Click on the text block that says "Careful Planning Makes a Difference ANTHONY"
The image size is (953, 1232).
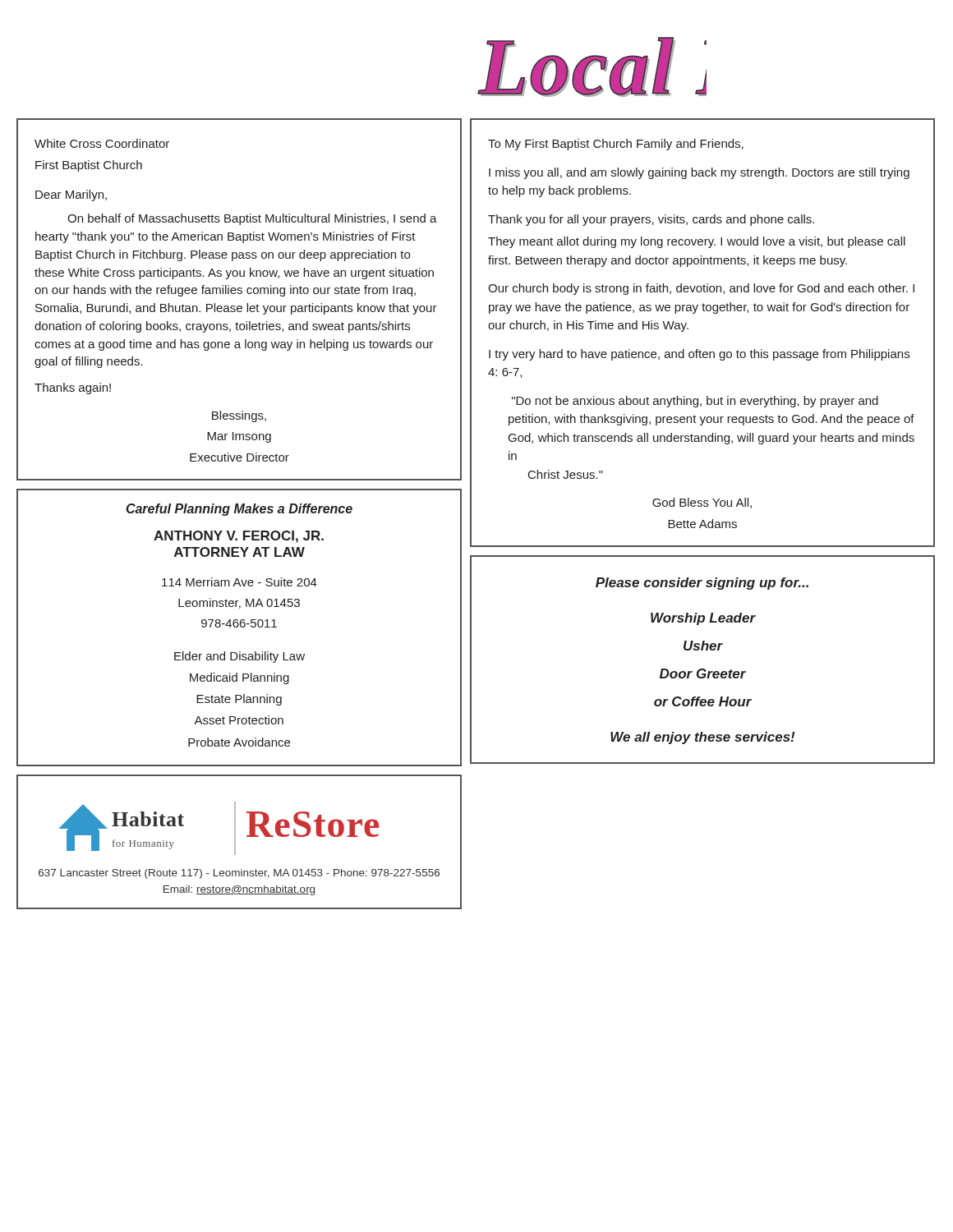click(x=239, y=628)
